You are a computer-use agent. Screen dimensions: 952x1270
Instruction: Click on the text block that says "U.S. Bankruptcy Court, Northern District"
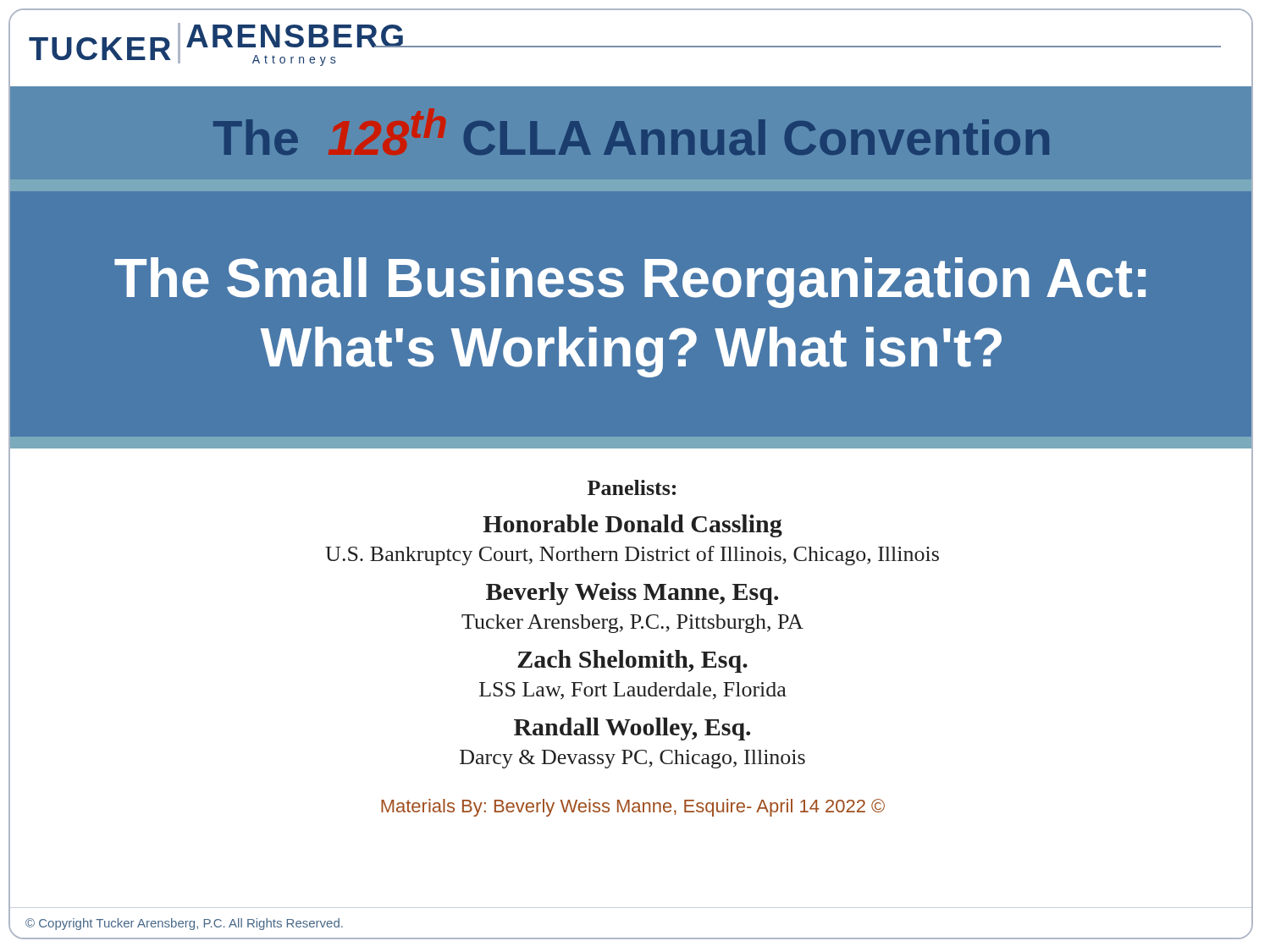632,554
